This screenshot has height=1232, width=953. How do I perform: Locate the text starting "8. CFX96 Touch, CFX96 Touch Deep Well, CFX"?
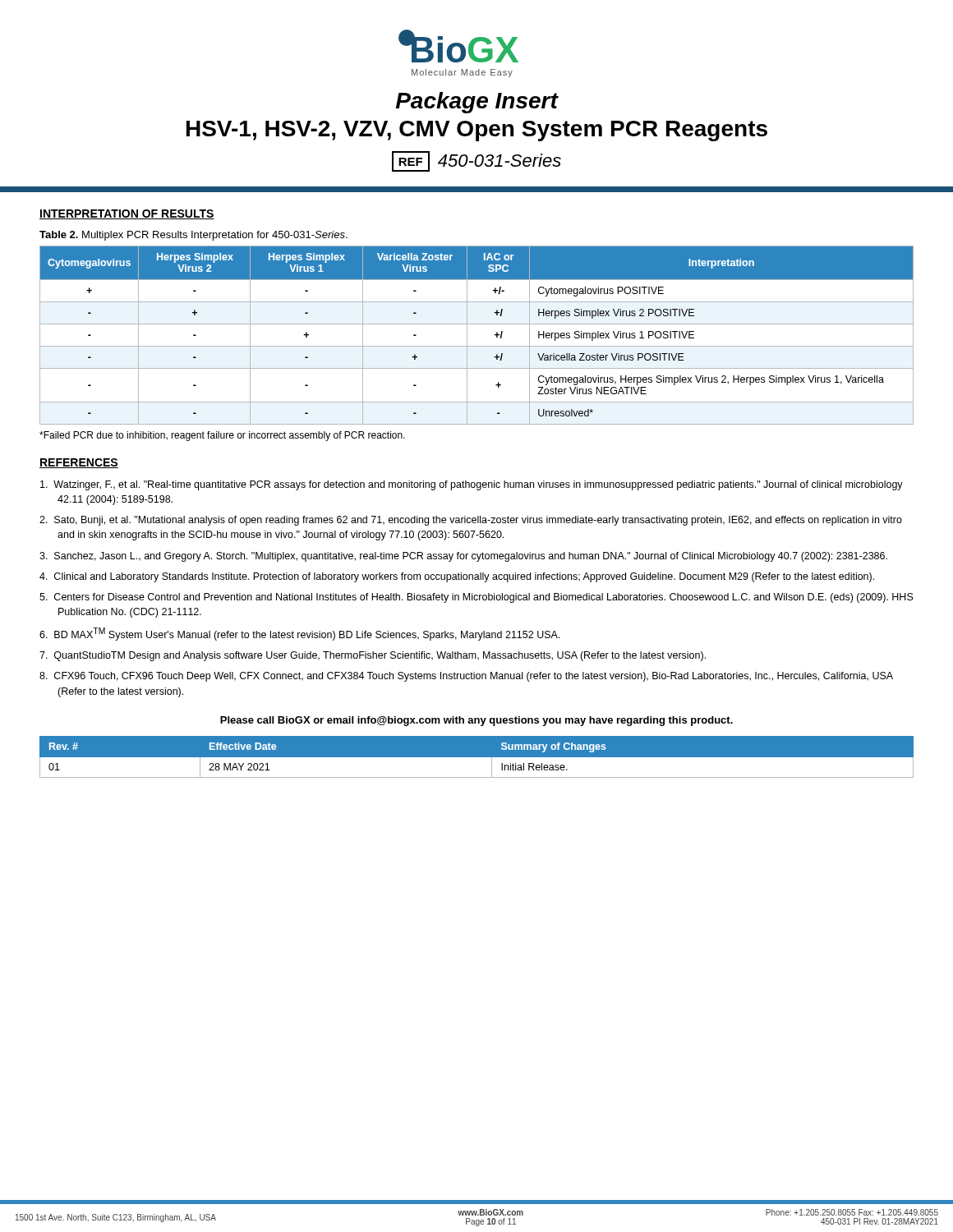pos(466,684)
